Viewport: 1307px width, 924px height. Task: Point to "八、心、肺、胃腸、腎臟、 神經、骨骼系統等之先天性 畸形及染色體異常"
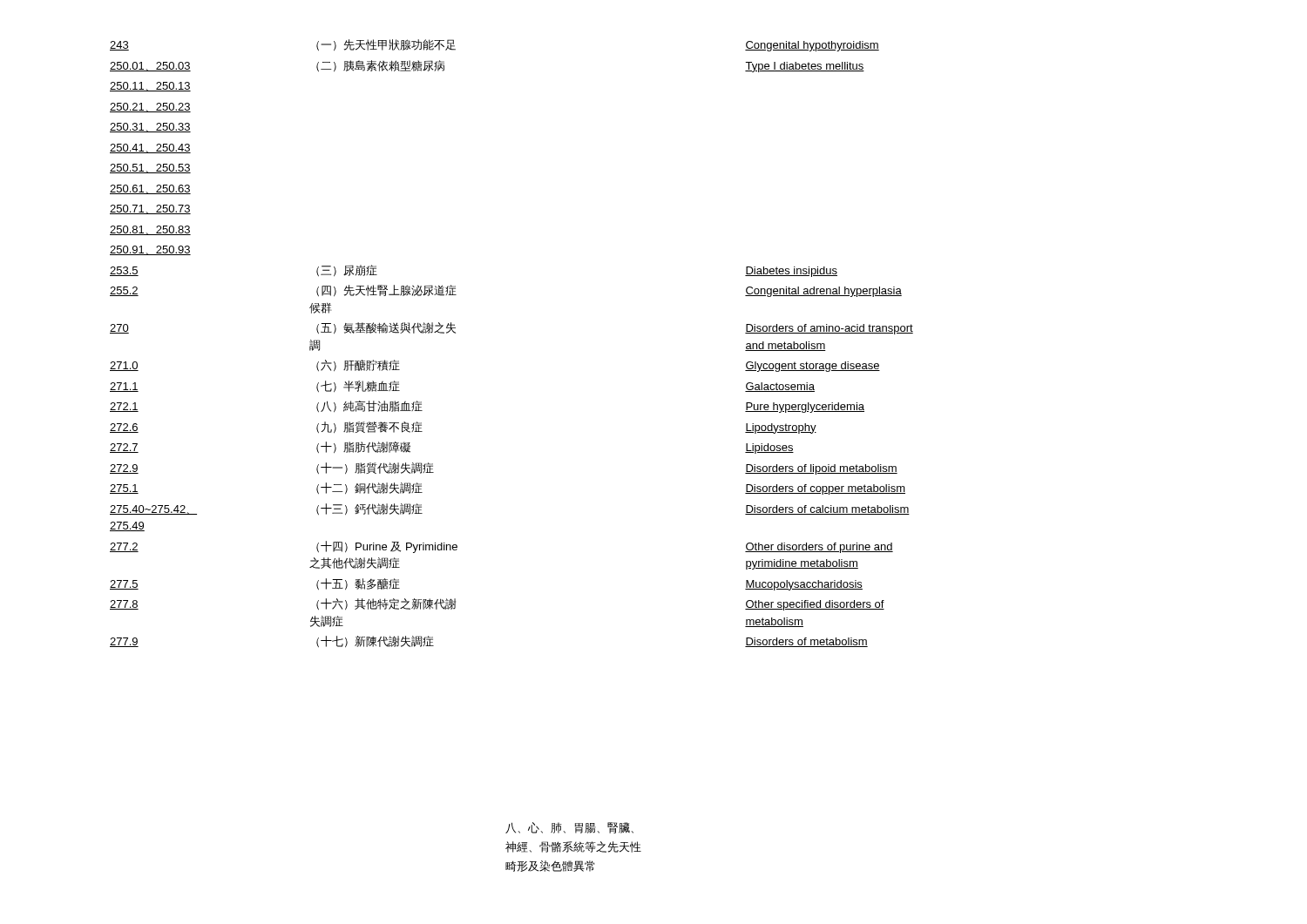click(573, 847)
